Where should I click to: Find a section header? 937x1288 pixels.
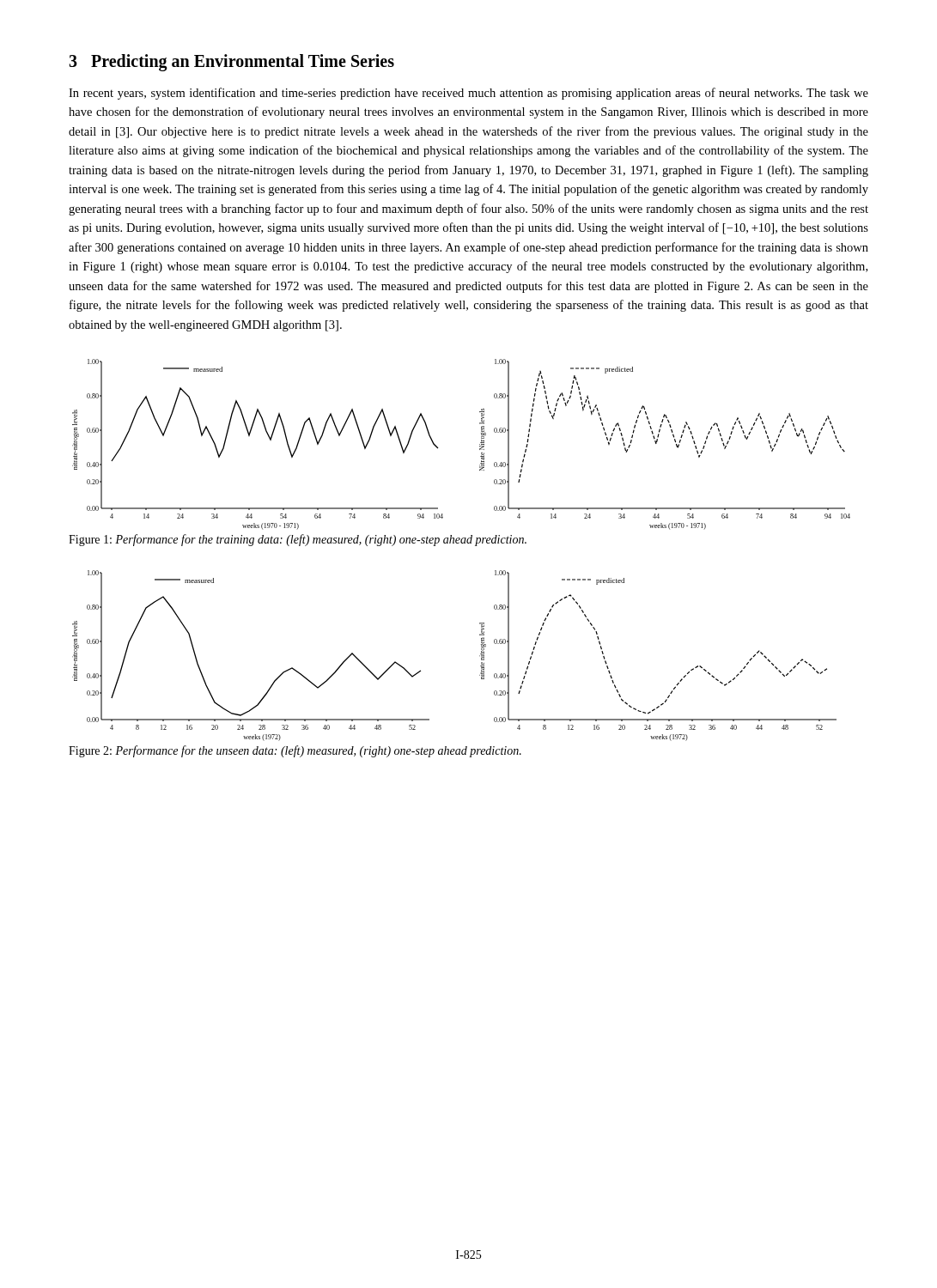[x=231, y=61]
